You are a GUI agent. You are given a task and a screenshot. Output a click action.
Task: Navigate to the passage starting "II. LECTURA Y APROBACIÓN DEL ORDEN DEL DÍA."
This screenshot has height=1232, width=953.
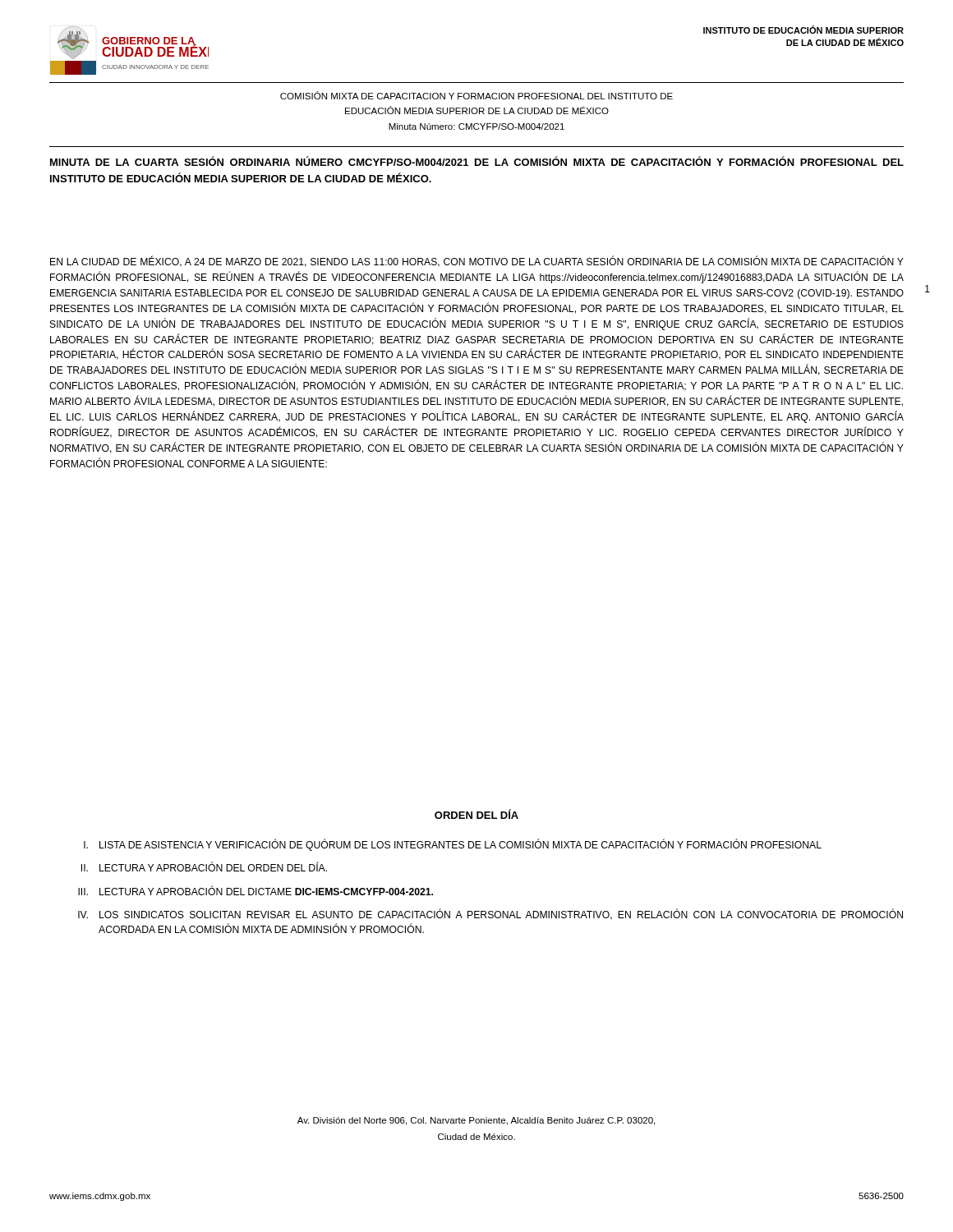(x=204, y=867)
